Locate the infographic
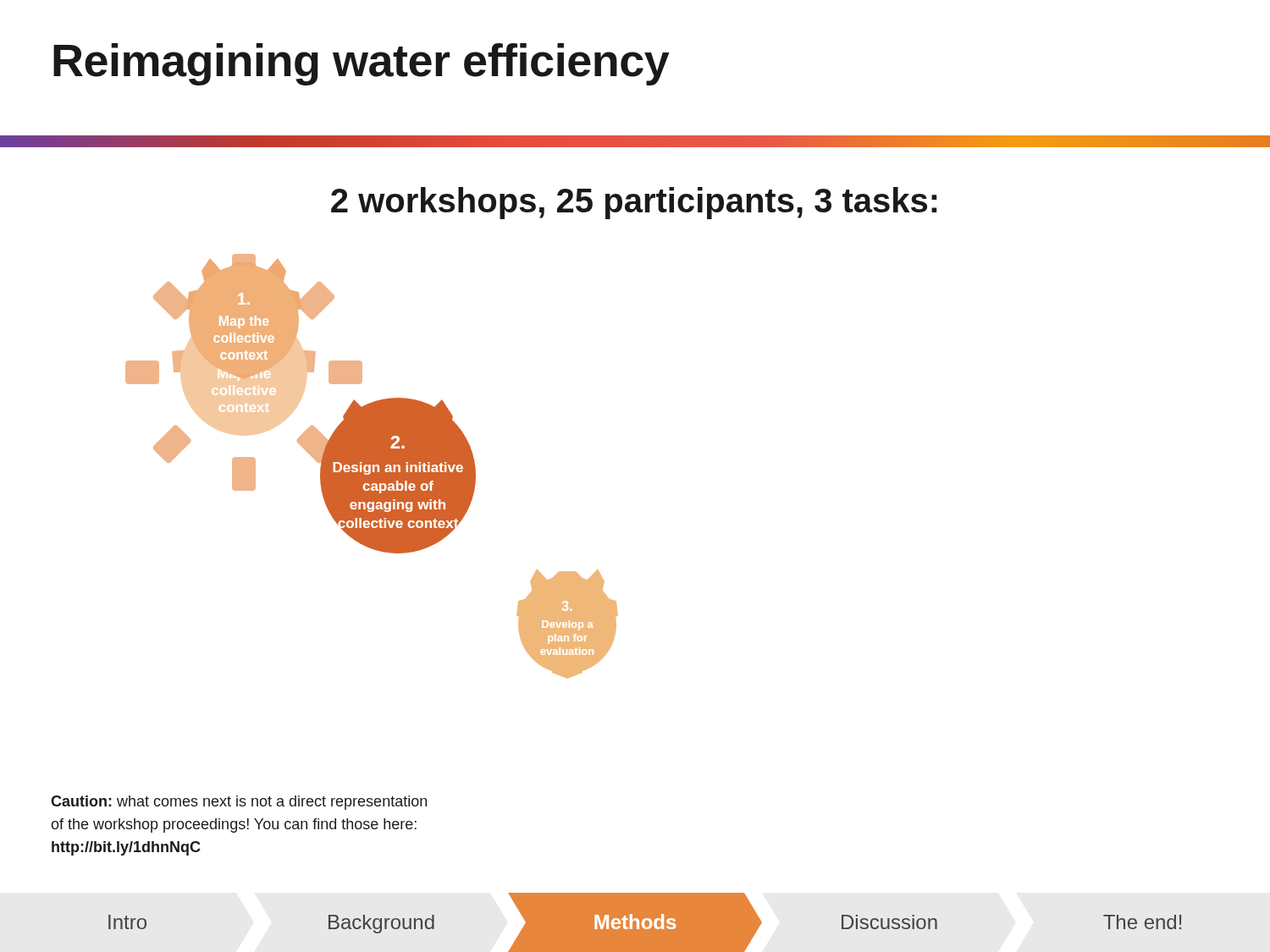This screenshot has width=1270, height=952. pos(406,533)
